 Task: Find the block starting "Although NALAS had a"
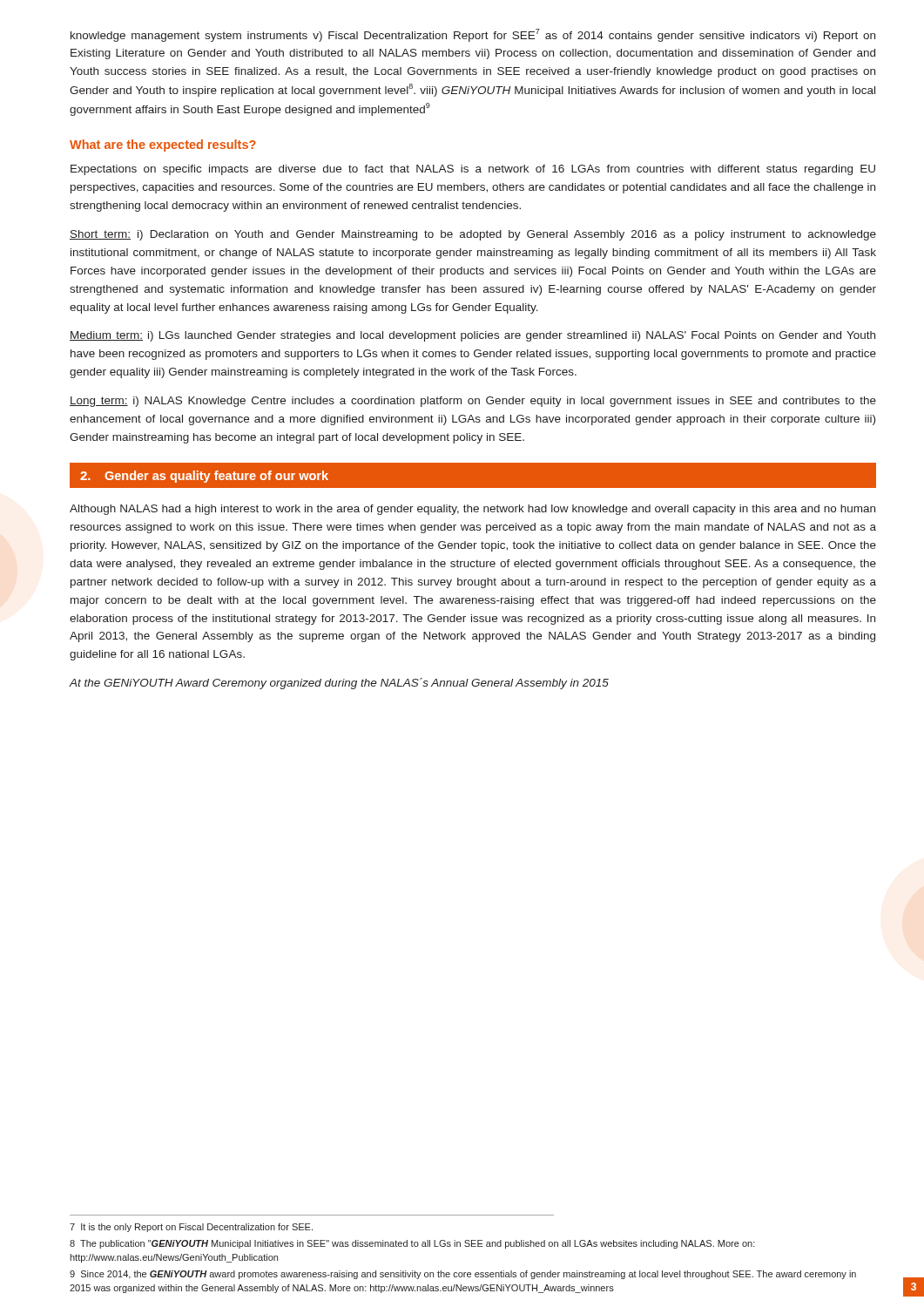pos(473,581)
